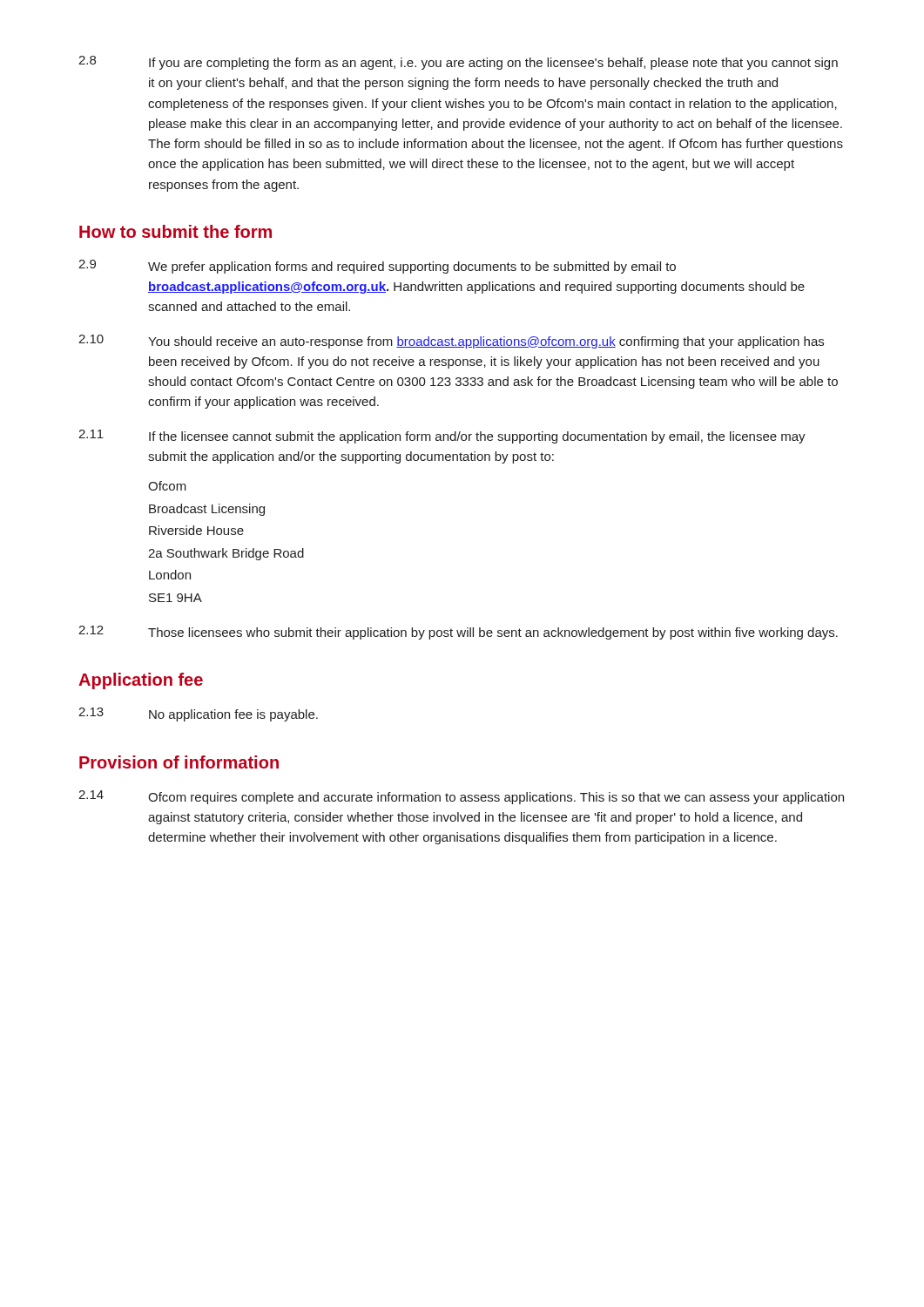
Task: Select the text that reads "13 No application fee is payable."
Action: tap(198, 714)
